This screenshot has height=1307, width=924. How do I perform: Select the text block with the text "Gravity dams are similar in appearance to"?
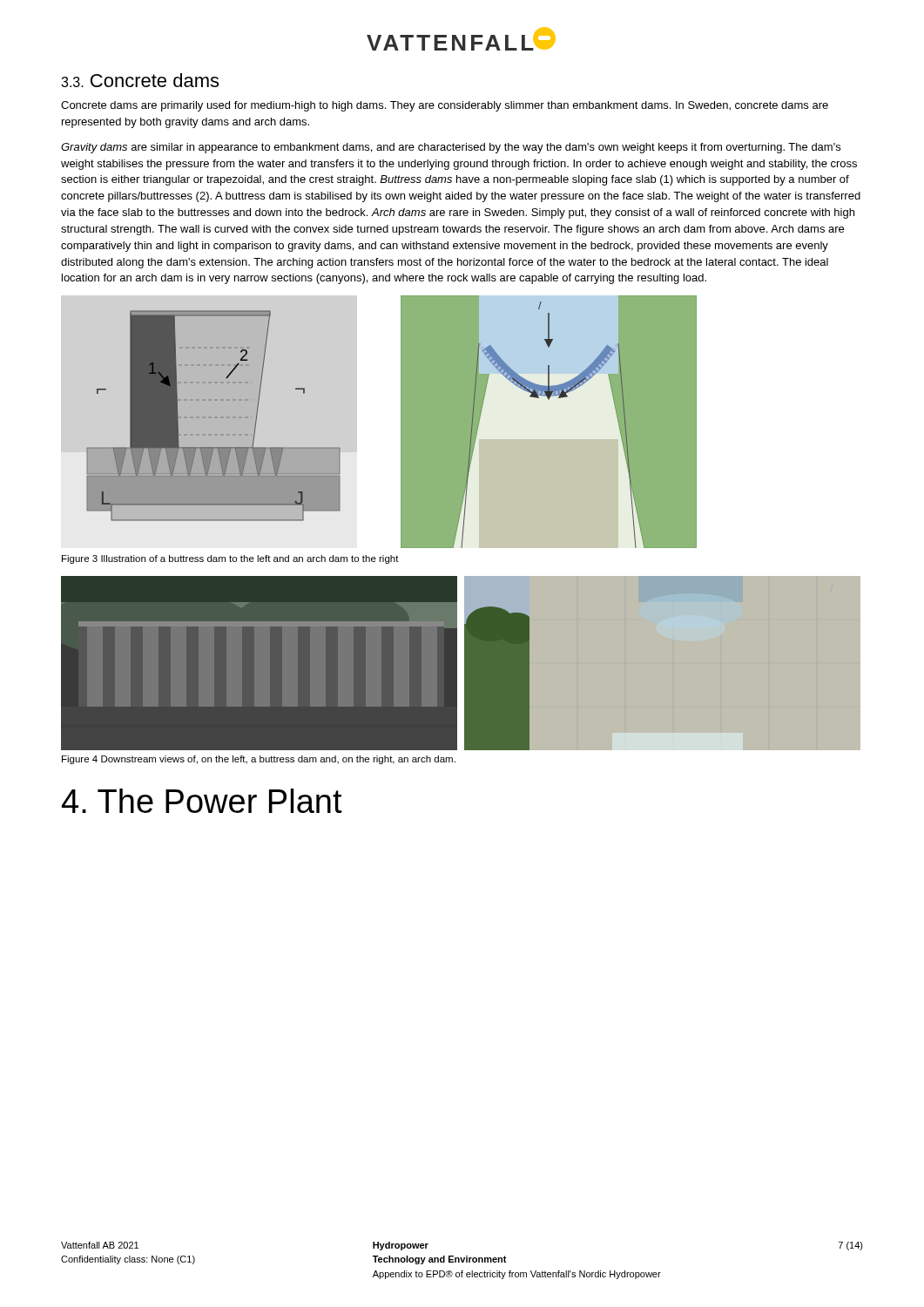tap(461, 212)
